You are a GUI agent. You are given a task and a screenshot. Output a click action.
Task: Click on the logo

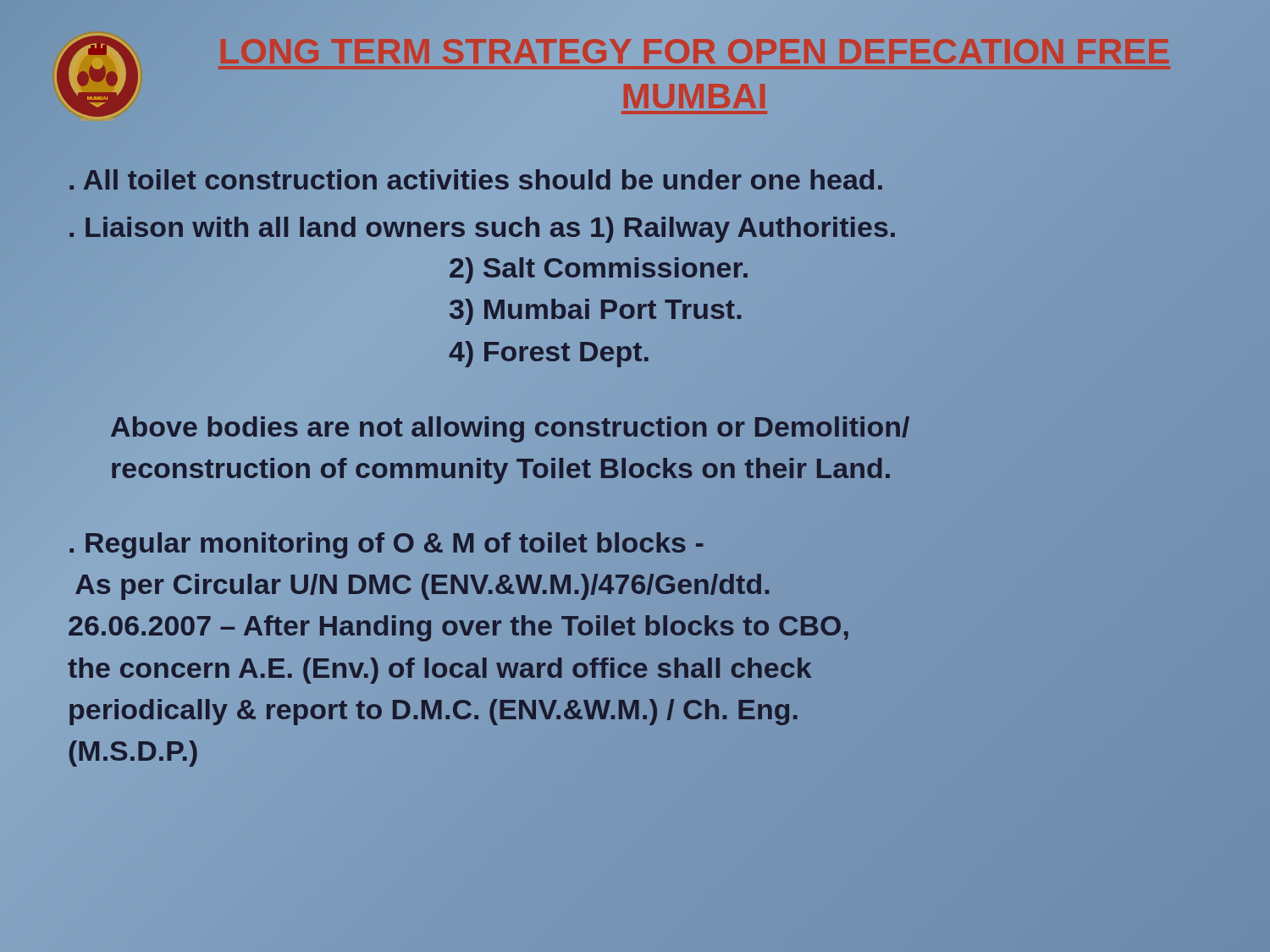(x=97, y=78)
